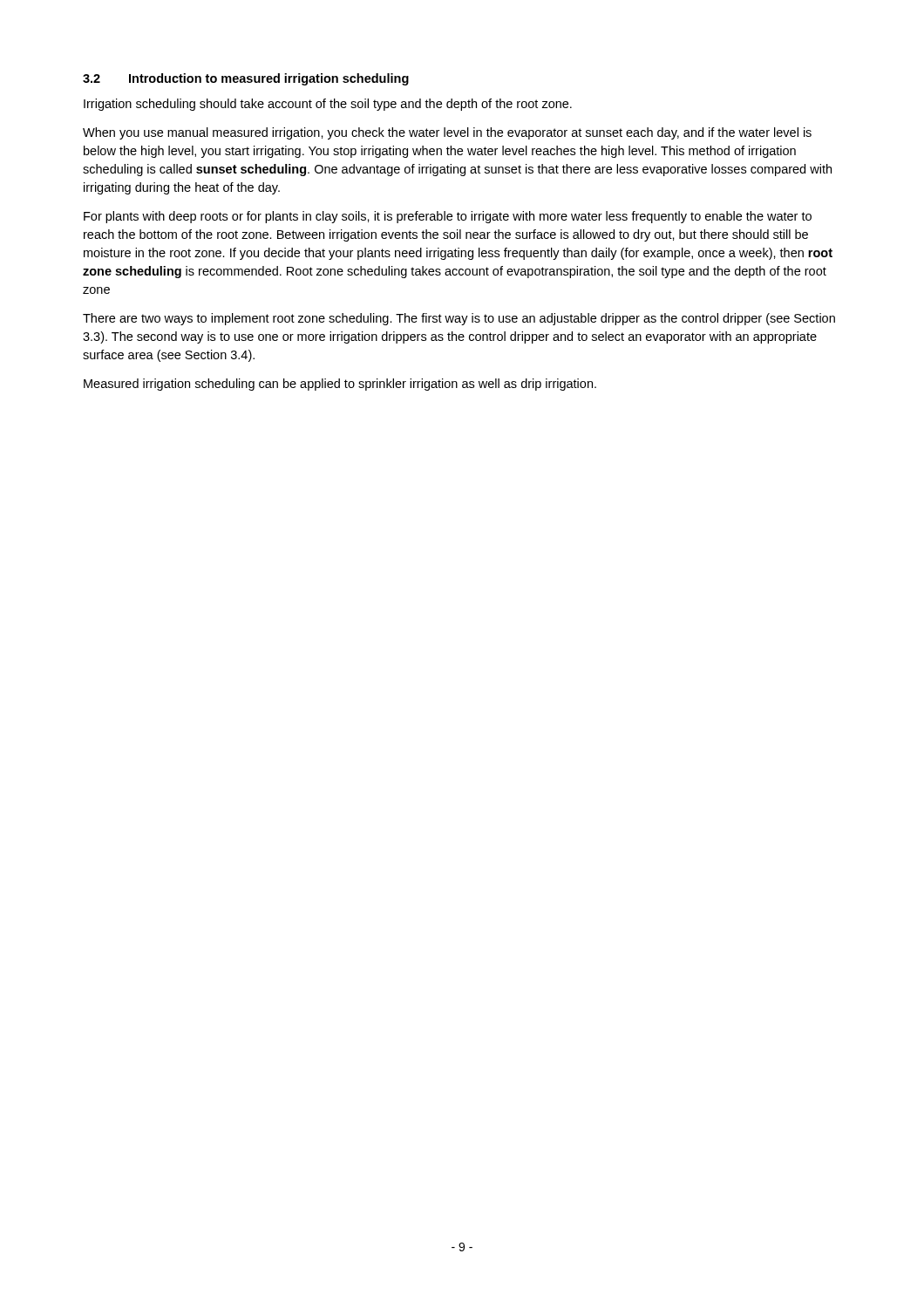
Task: Locate the element starting "Irrigation scheduling should take account of"
Action: tap(328, 104)
